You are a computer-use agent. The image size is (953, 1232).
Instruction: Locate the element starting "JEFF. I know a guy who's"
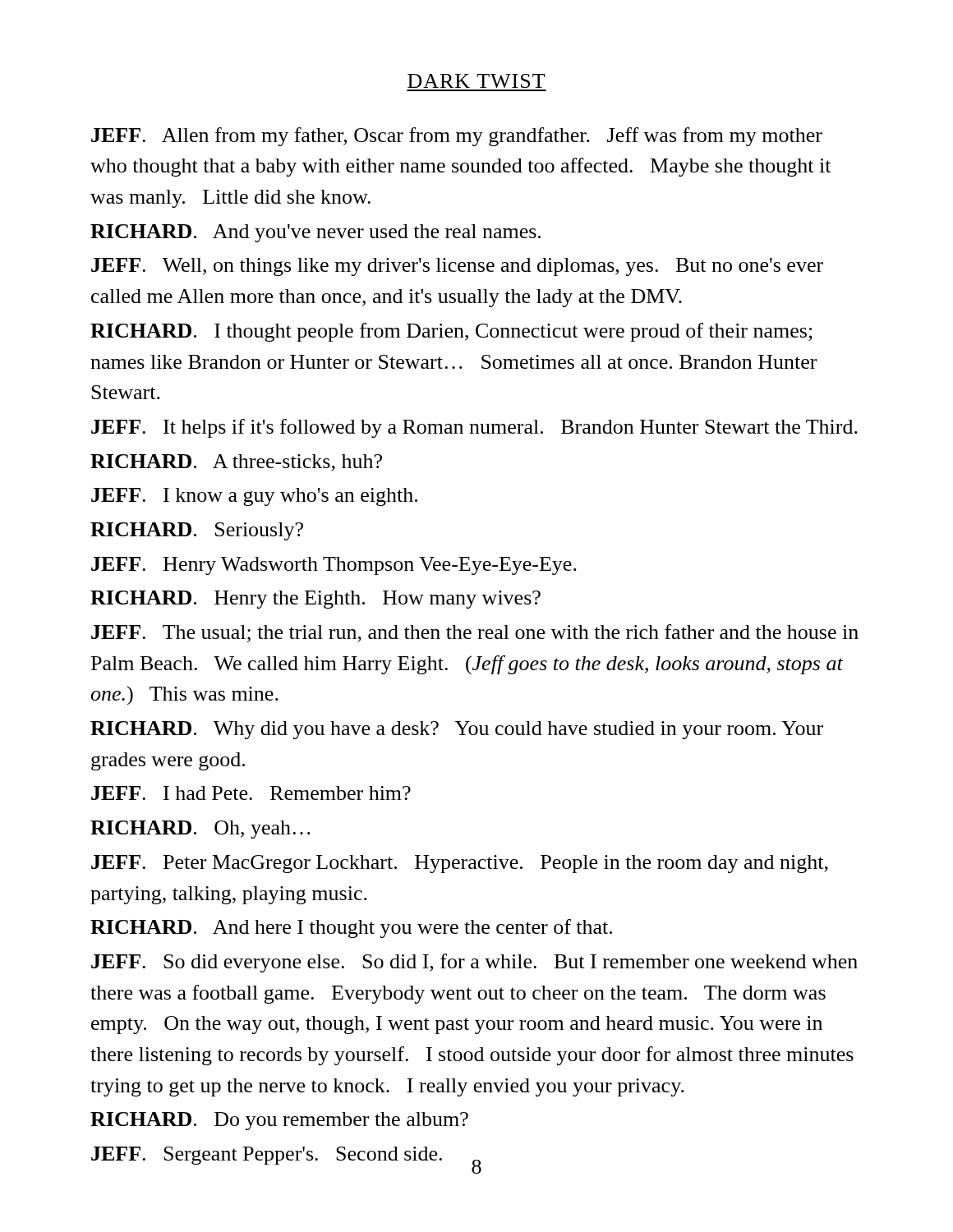tap(255, 495)
